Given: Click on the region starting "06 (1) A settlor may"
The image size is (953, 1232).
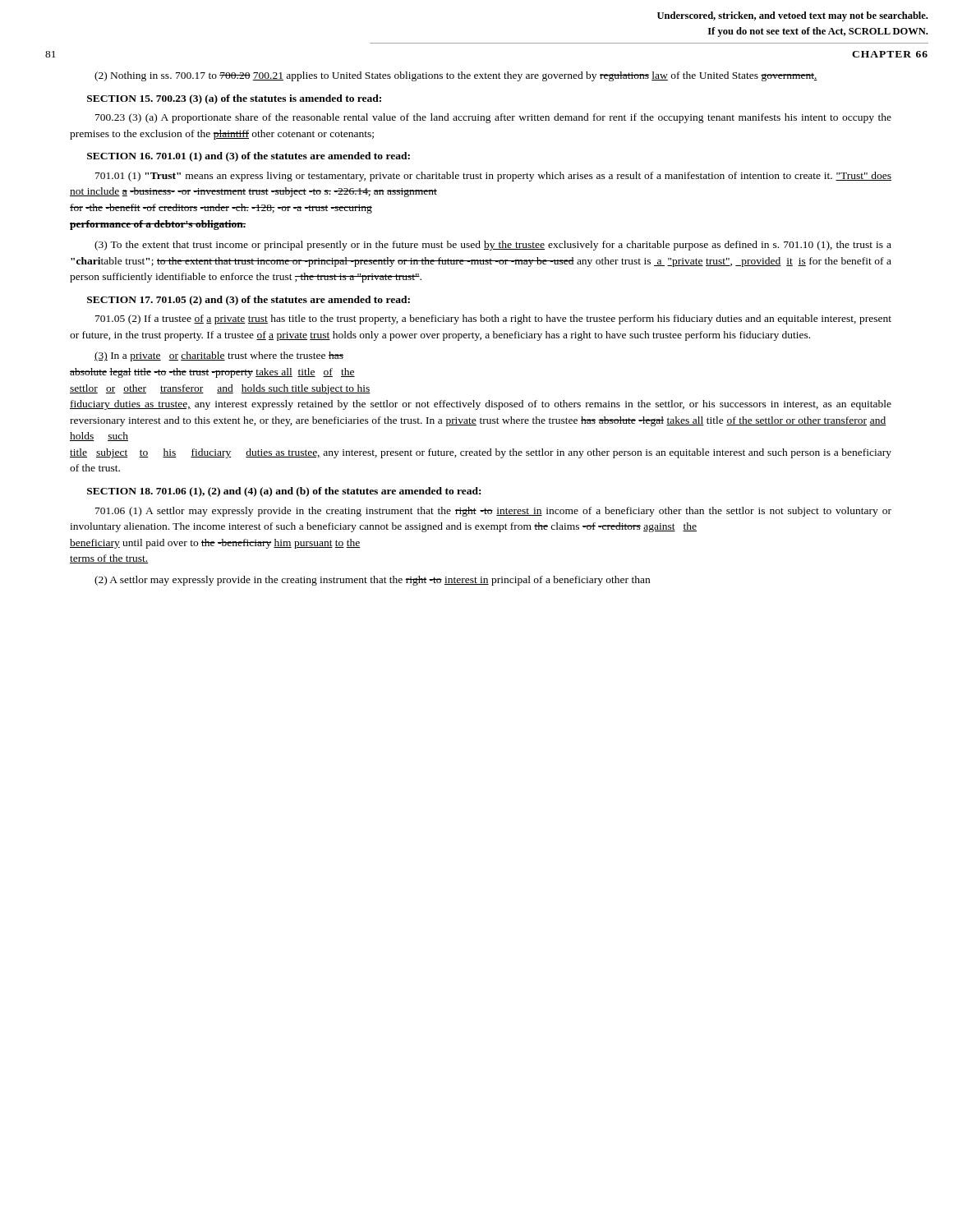Looking at the screenshot, I should [x=481, y=534].
